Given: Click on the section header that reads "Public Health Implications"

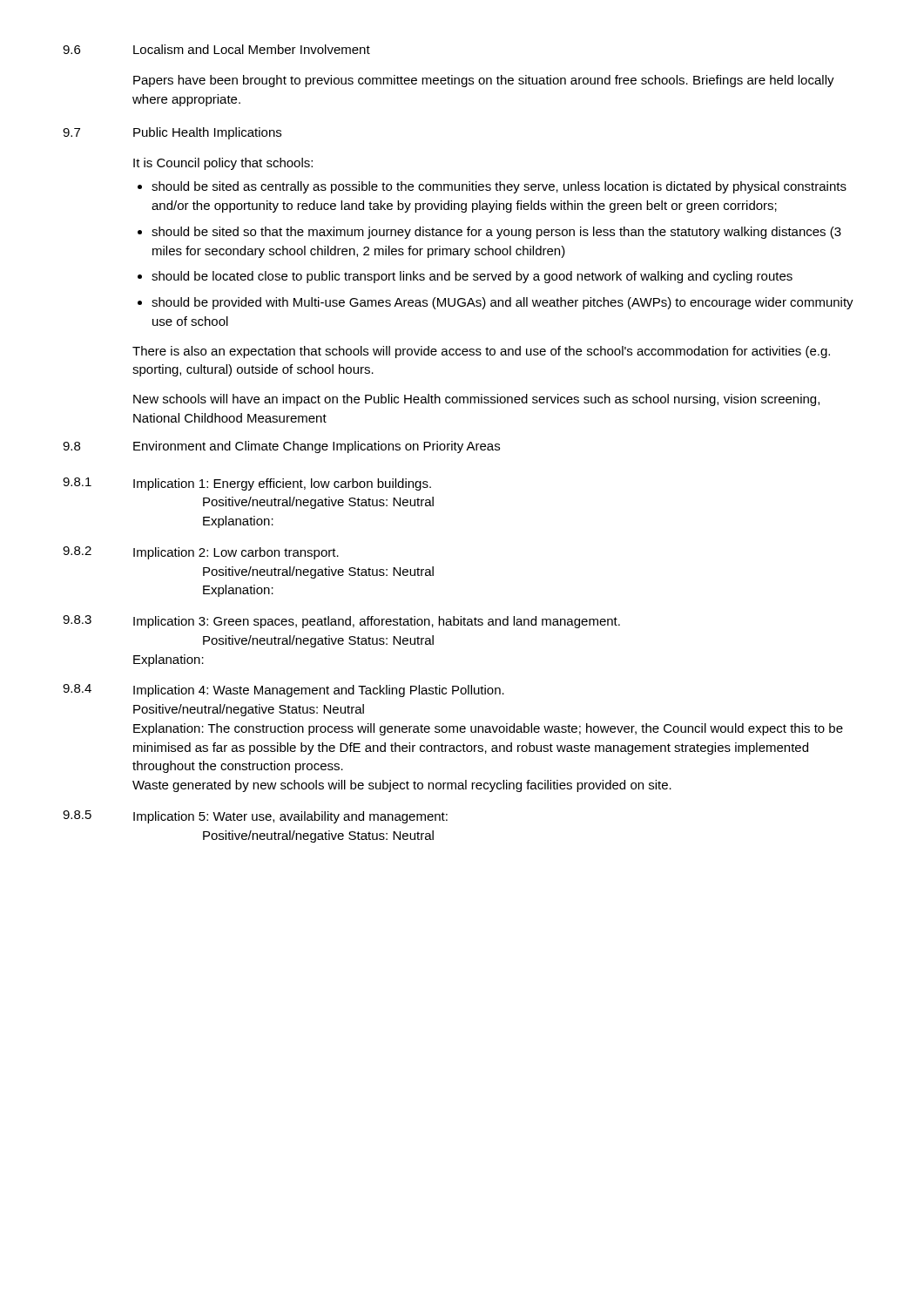Looking at the screenshot, I should point(207,132).
